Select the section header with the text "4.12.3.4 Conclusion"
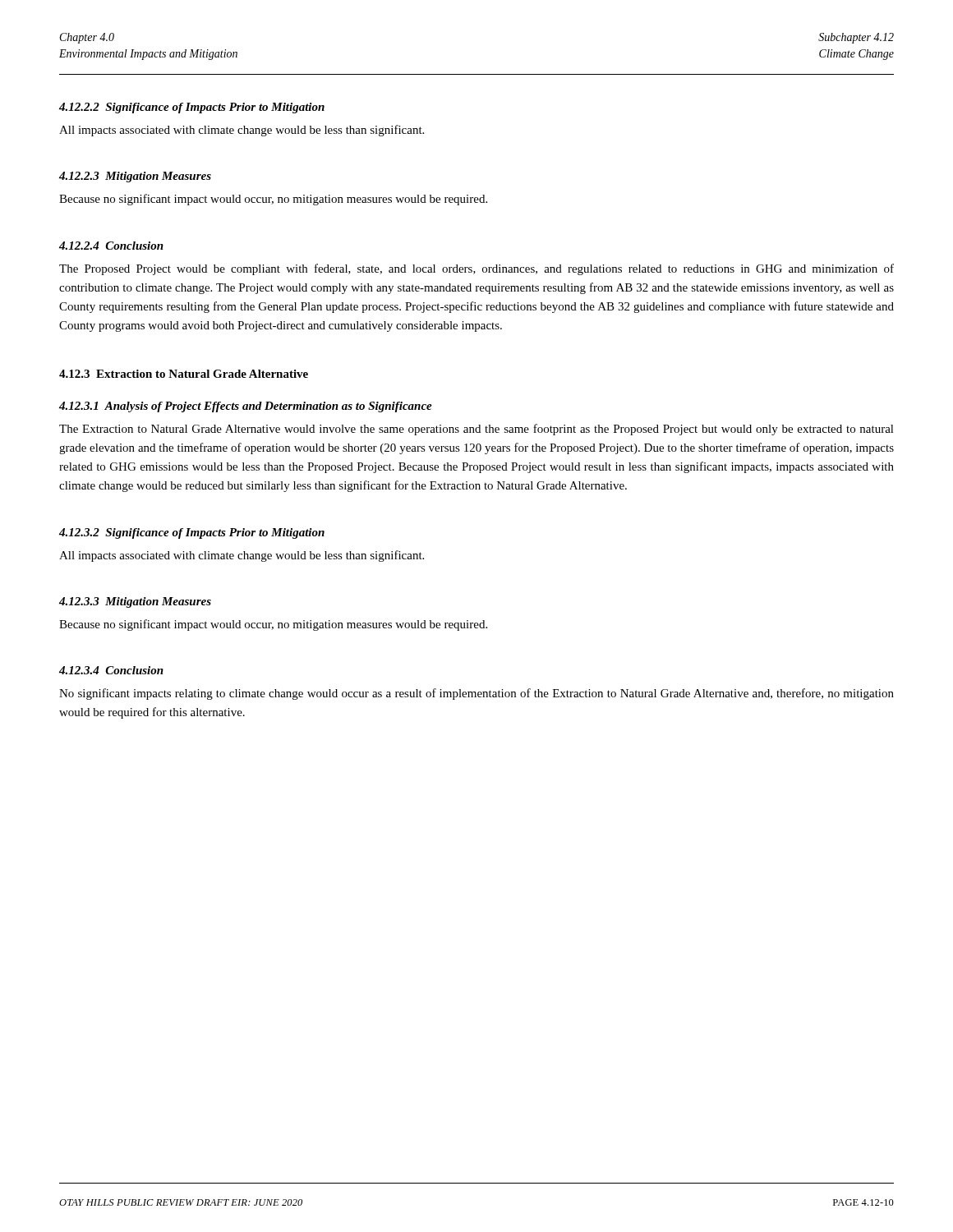This screenshot has width=953, height=1232. coord(111,670)
